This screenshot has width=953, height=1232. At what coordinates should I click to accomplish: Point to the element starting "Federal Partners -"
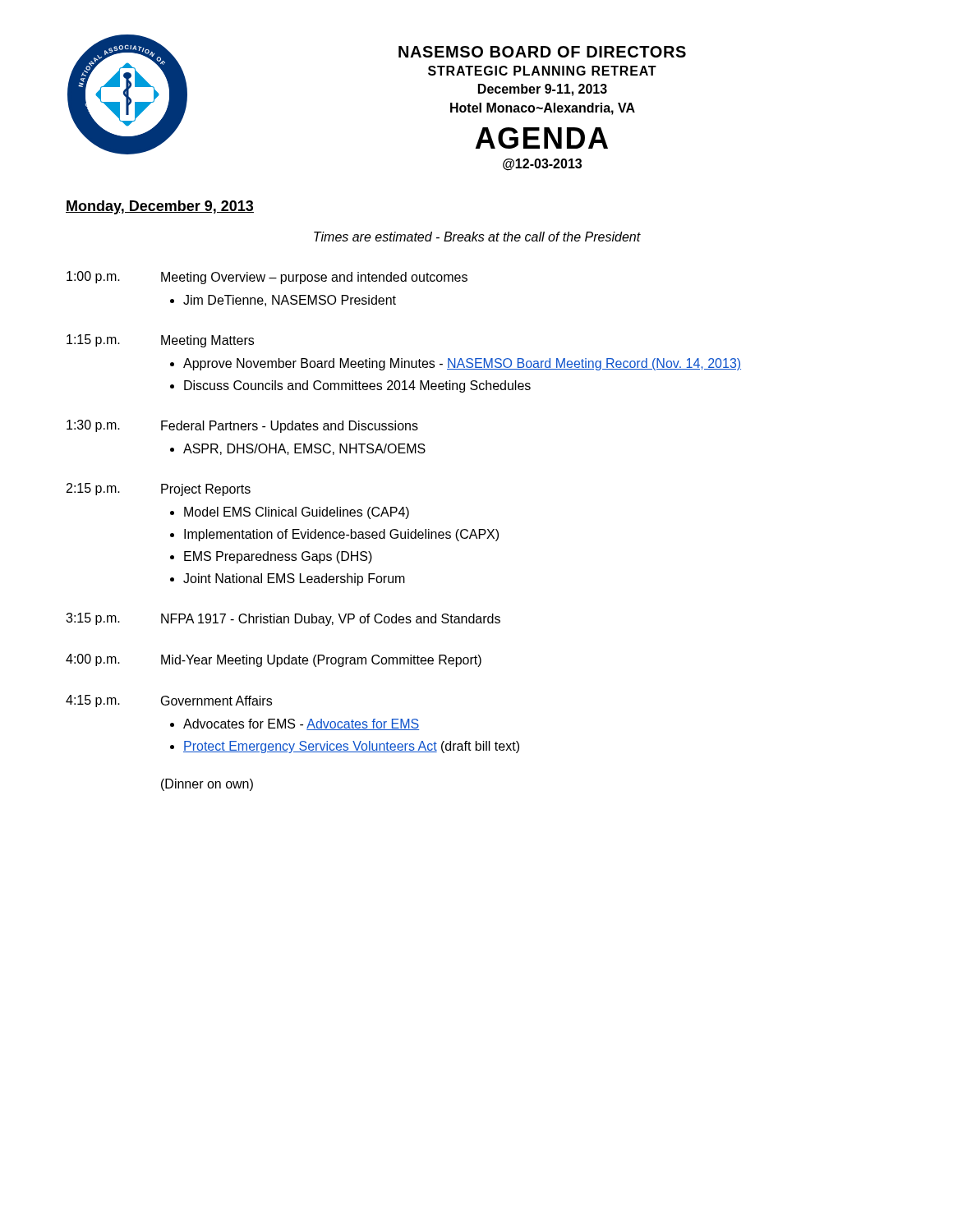point(290,427)
